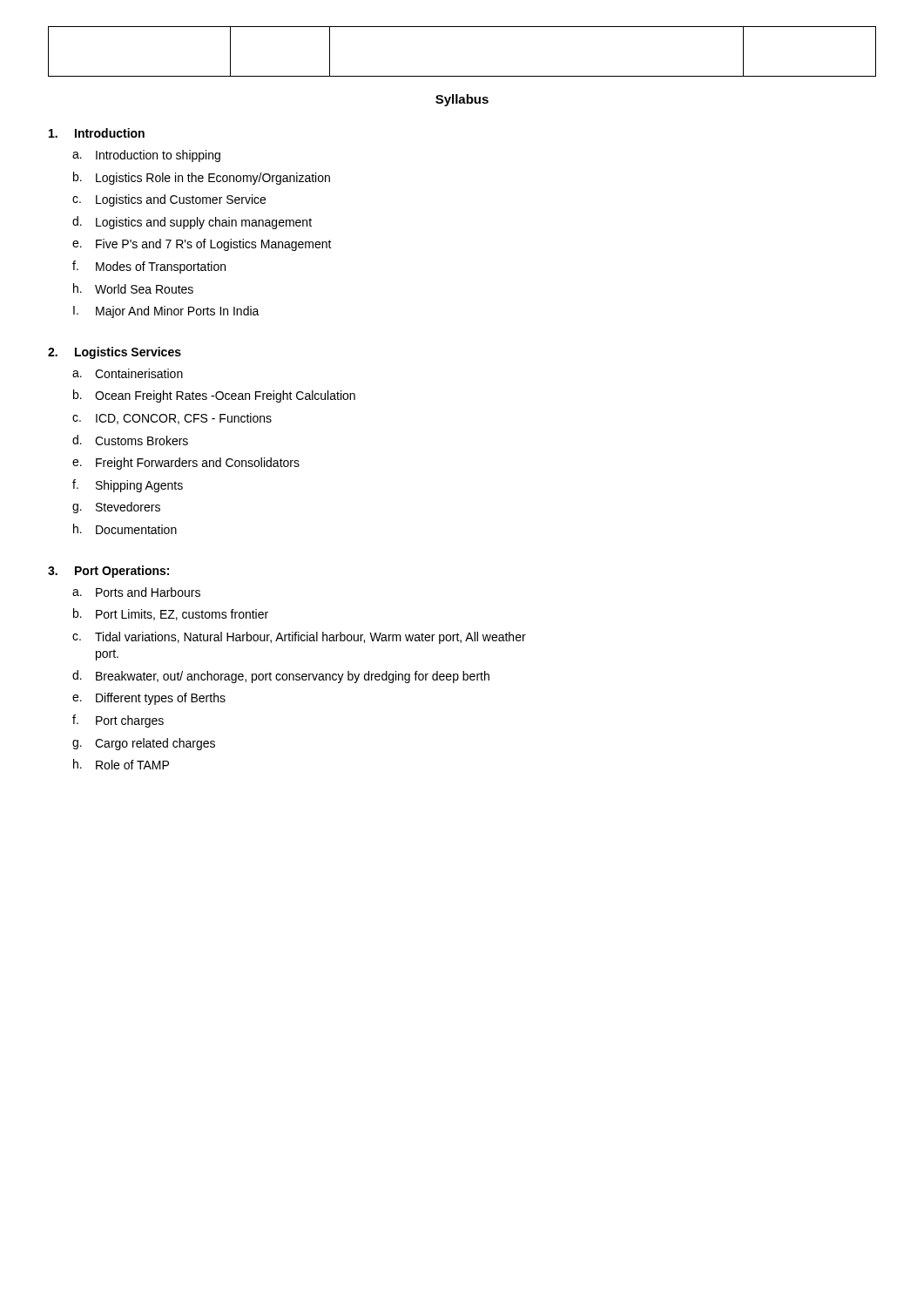Point to "f. Port charges"
This screenshot has width=924, height=1307.
coord(118,721)
